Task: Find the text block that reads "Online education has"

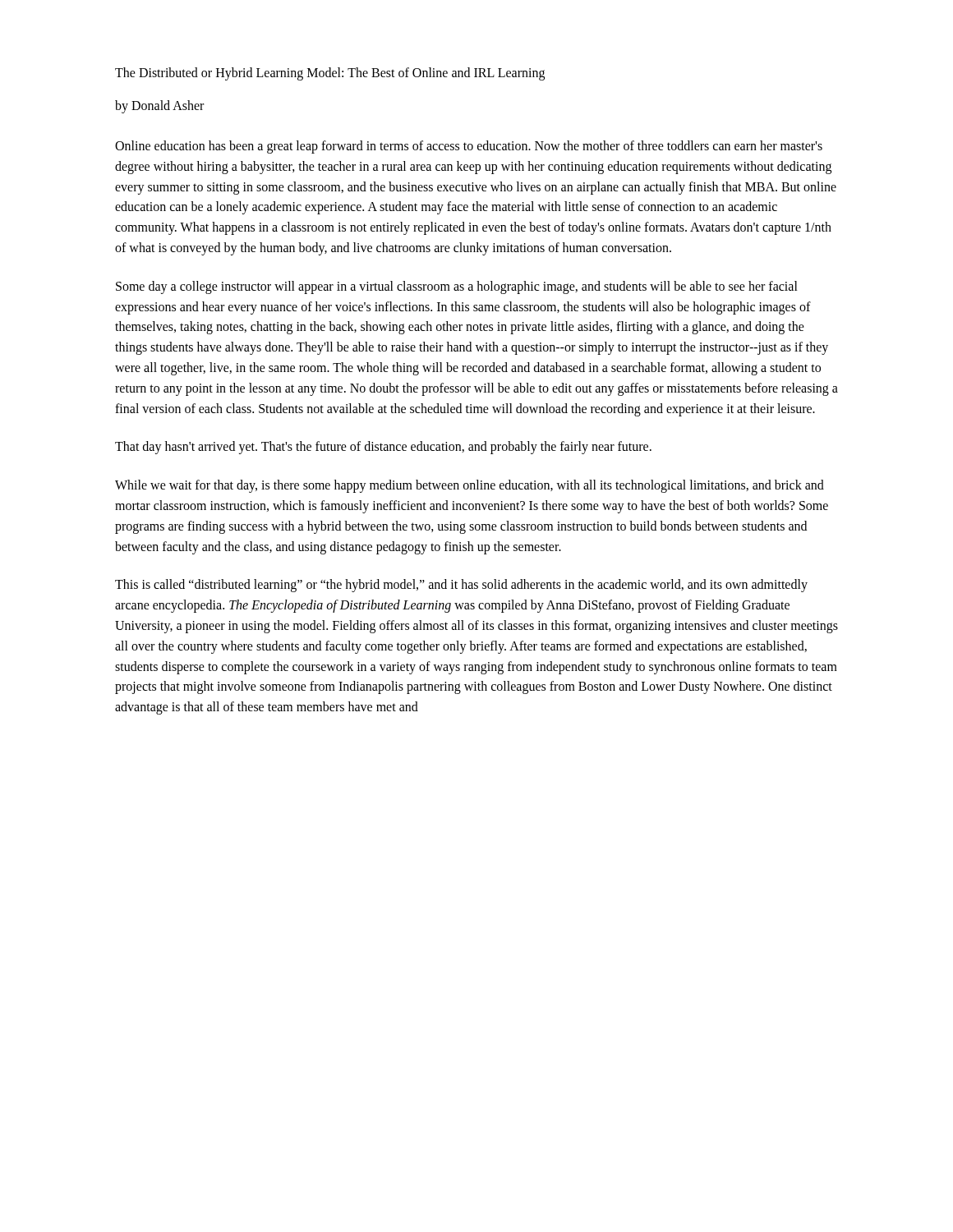Action: (476, 197)
